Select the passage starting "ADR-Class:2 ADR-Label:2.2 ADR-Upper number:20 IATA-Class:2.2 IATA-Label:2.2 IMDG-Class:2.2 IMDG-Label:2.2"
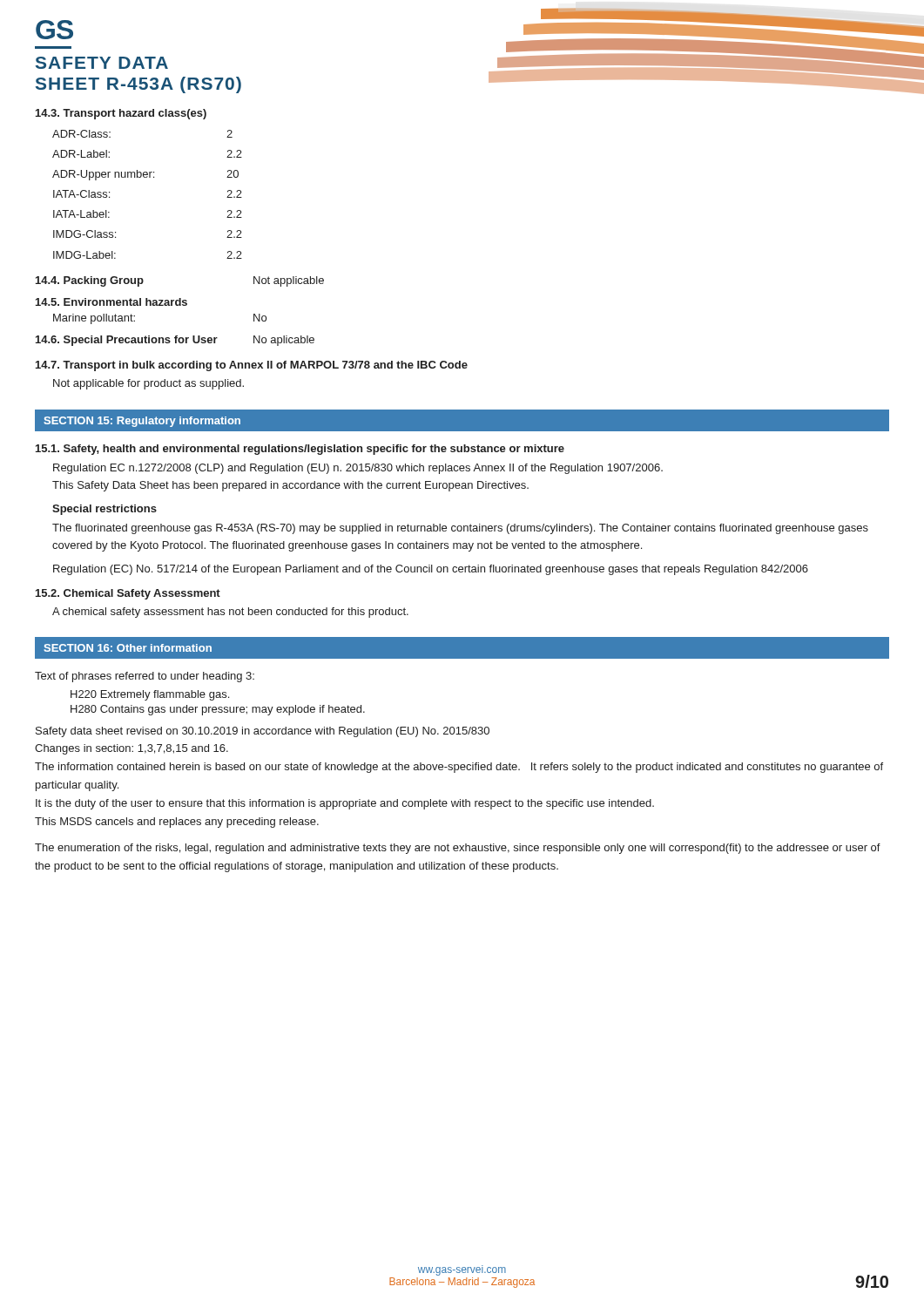This screenshot has width=924, height=1307. (81, 134)
